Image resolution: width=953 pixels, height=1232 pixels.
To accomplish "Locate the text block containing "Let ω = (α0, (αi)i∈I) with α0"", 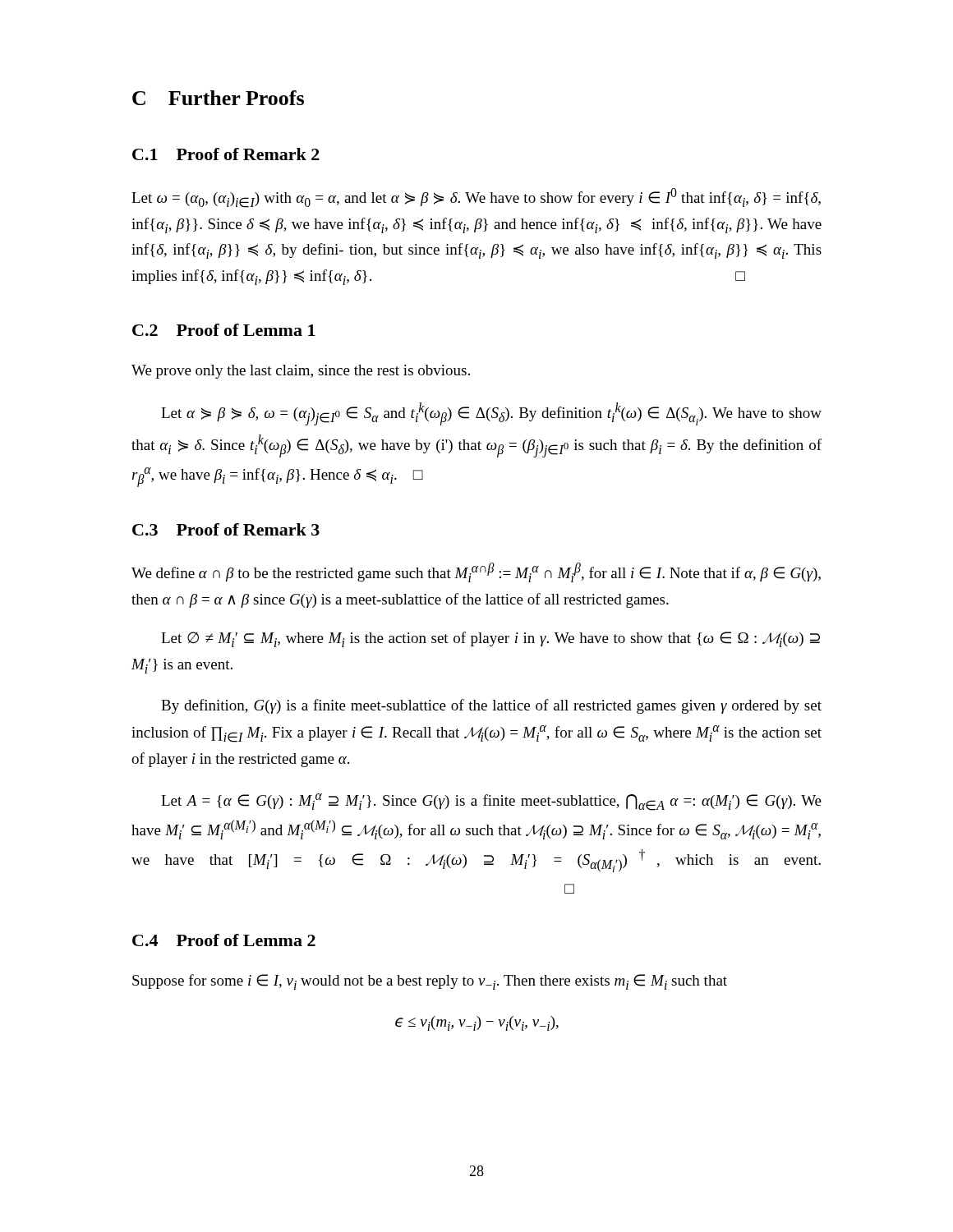I will [476, 237].
